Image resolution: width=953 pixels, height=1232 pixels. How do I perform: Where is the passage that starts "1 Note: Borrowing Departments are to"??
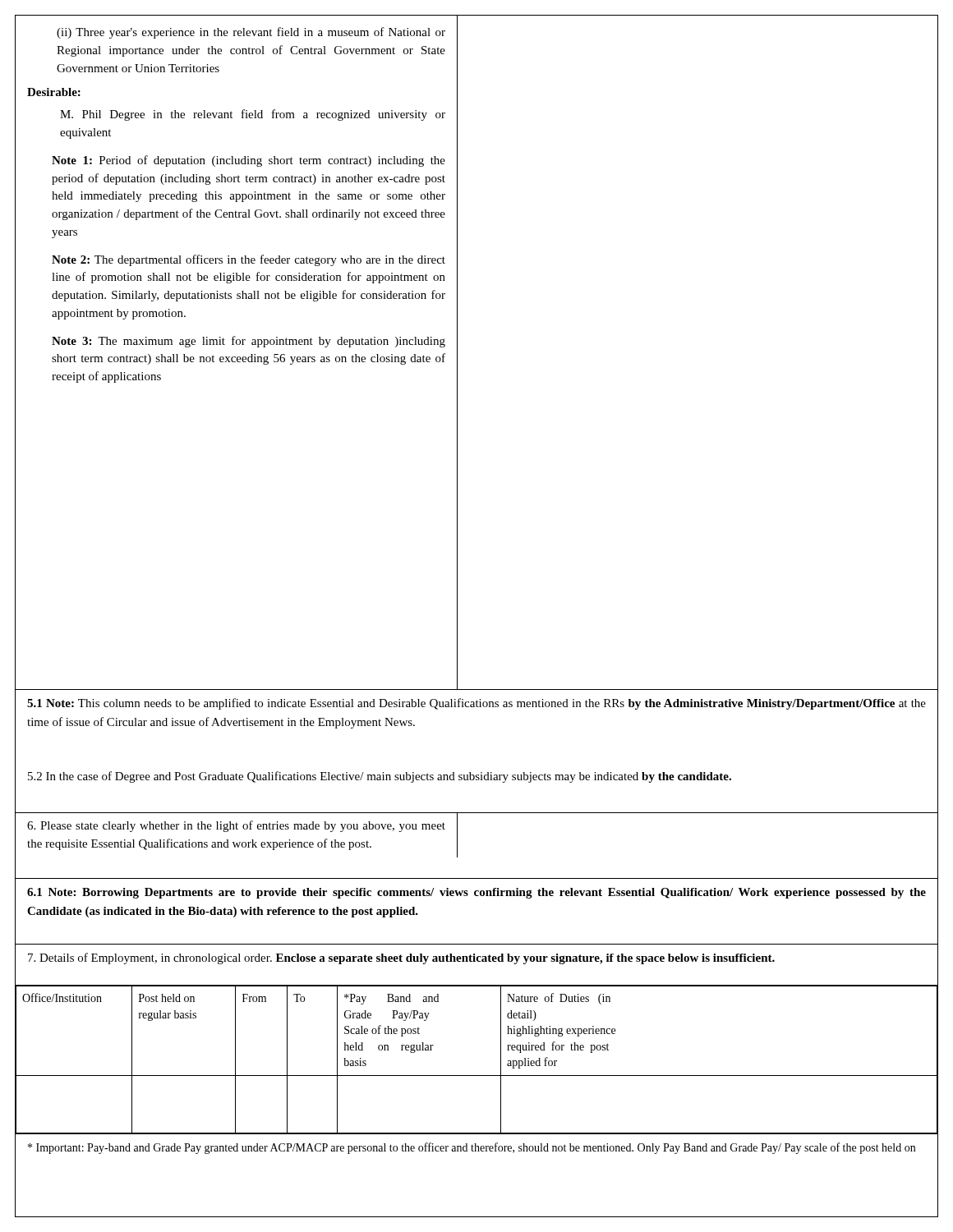pyautogui.click(x=476, y=901)
